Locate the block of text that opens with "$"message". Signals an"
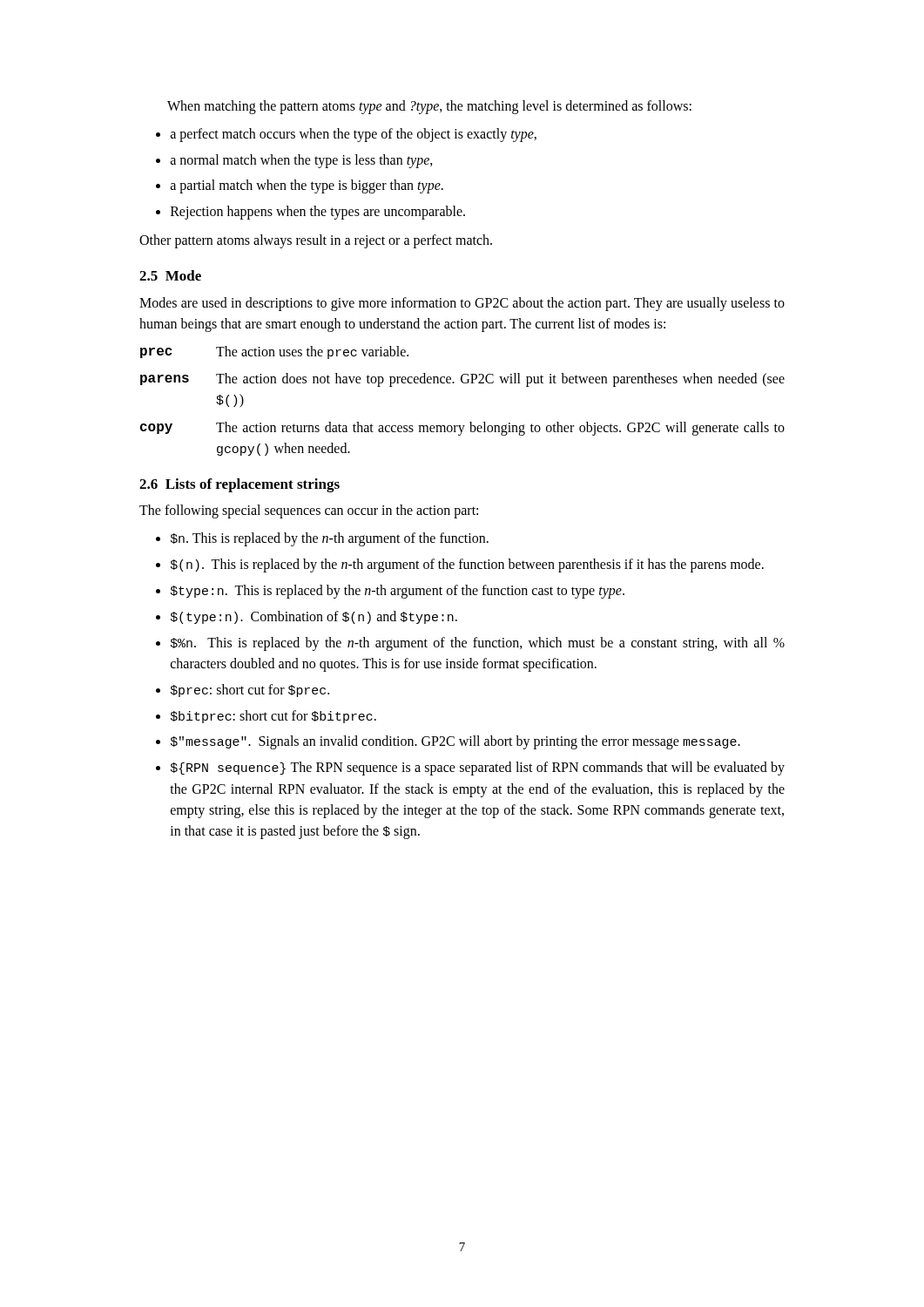 pyautogui.click(x=477, y=742)
